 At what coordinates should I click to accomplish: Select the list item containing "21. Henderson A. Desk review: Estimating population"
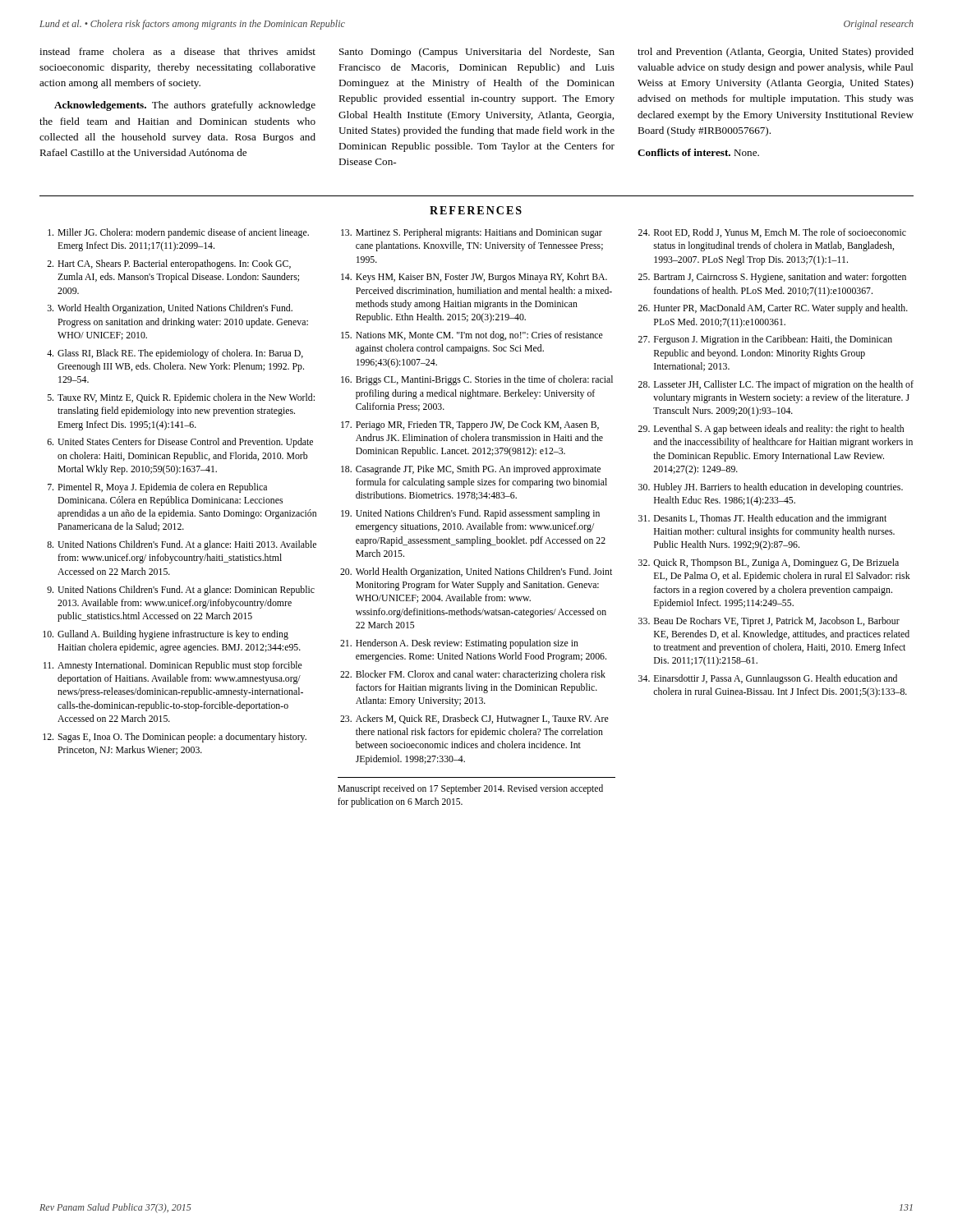click(476, 650)
